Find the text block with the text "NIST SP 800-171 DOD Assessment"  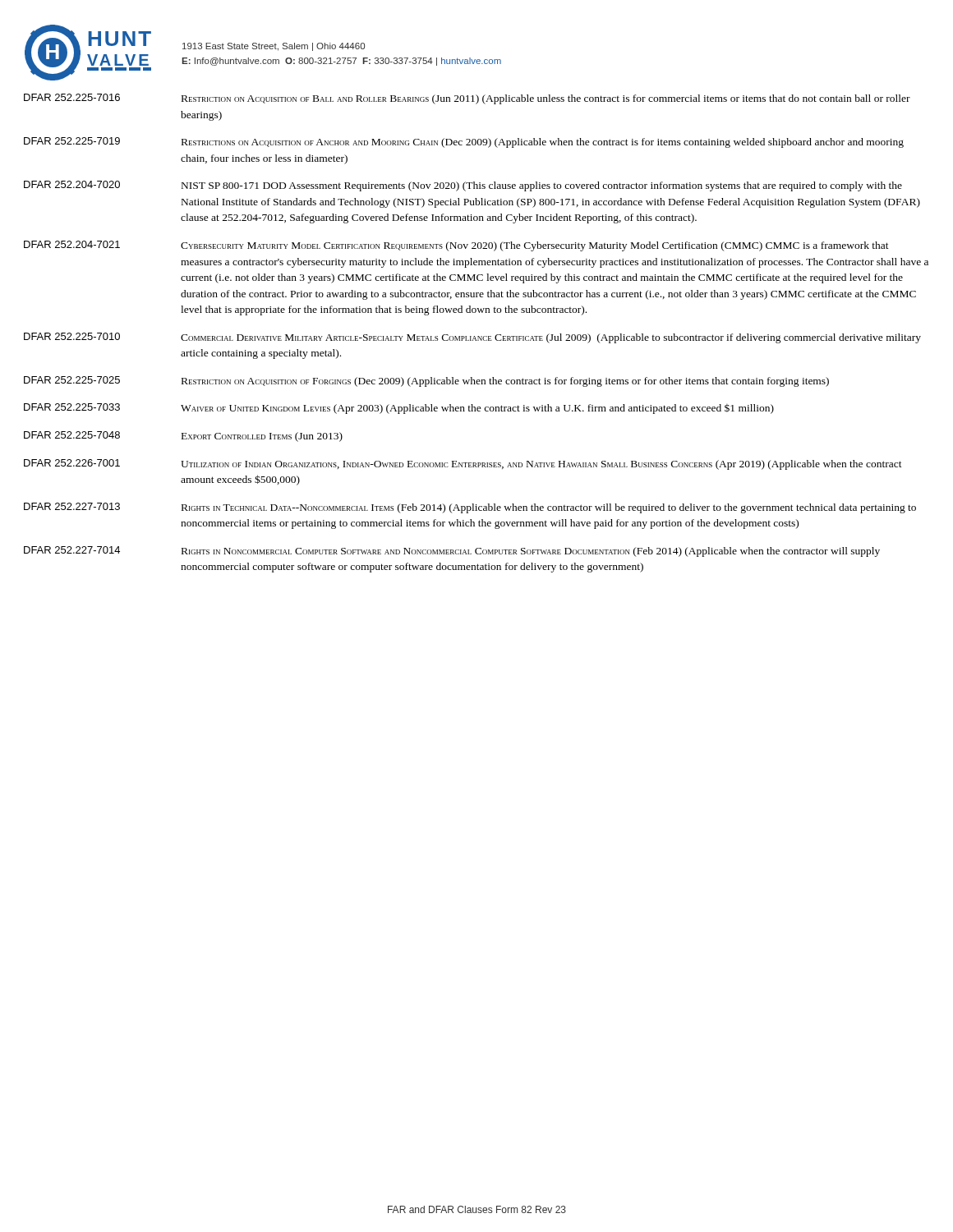tap(550, 201)
